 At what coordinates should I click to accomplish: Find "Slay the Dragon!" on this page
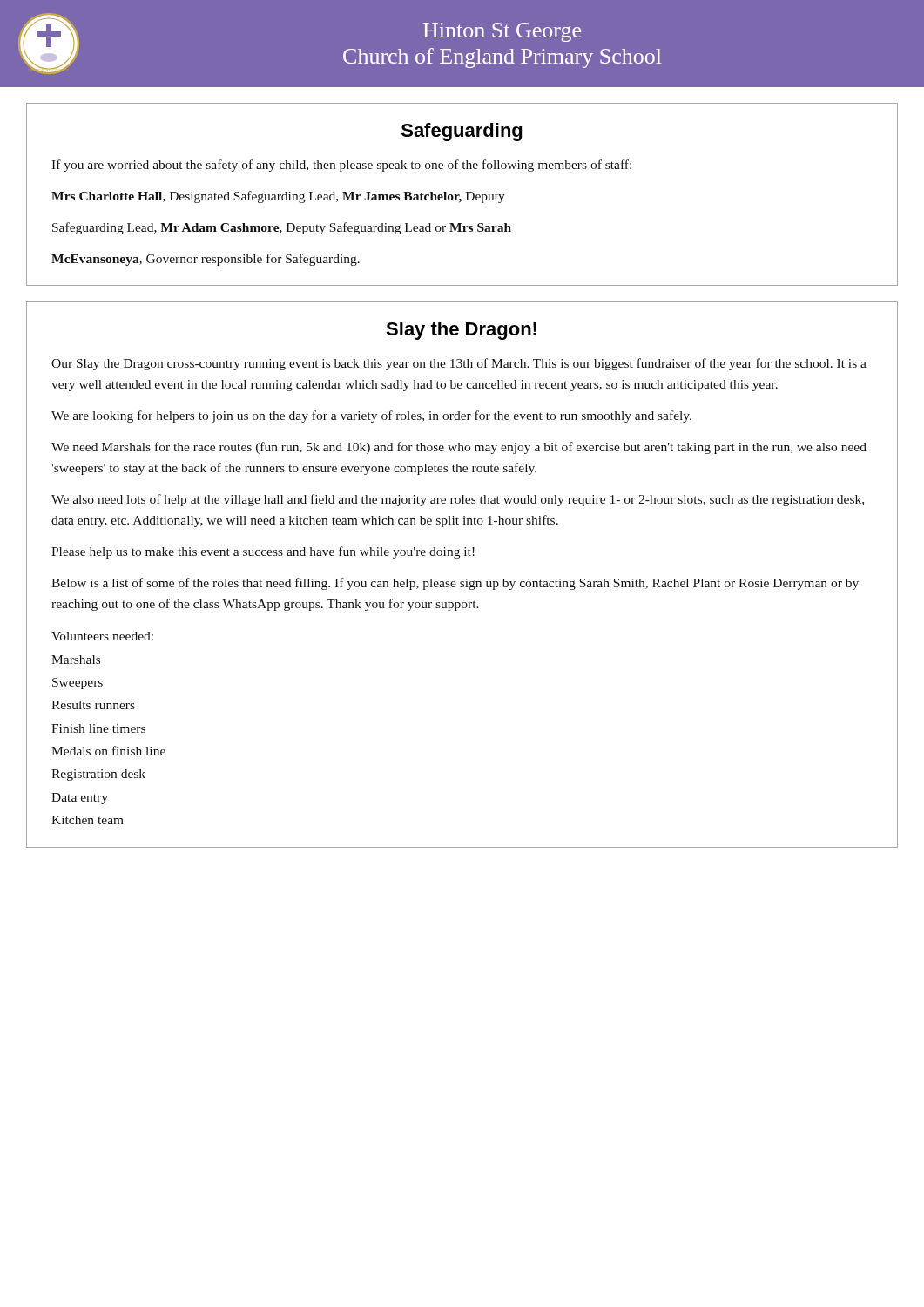[462, 329]
